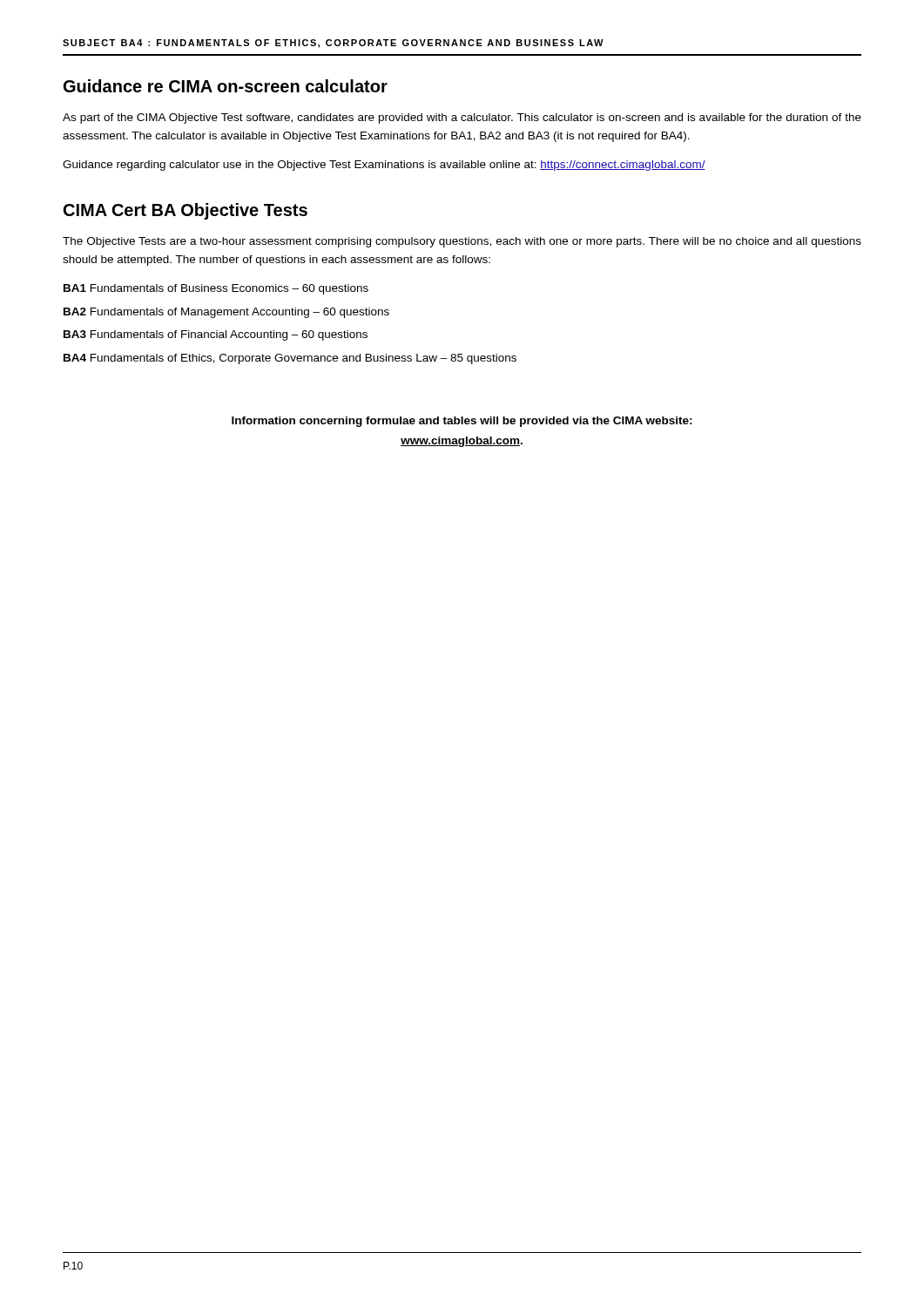This screenshot has width=924, height=1307.
Task: Click on the element starting "BA4 Fundamentals of Ethics, Corporate"
Action: pyautogui.click(x=290, y=358)
